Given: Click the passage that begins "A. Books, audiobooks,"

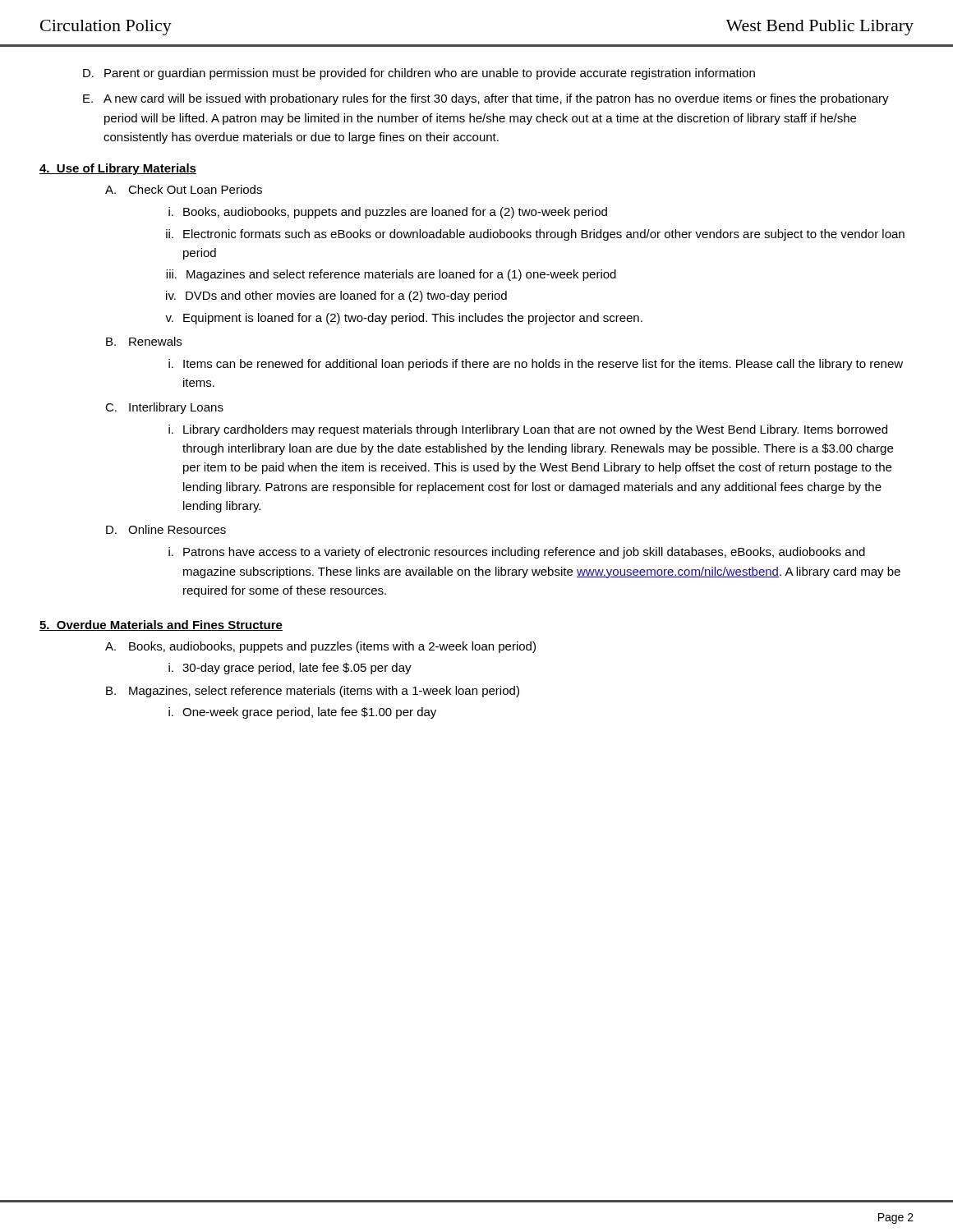Looking at the screenshot, I should click(x=321, y=646).
